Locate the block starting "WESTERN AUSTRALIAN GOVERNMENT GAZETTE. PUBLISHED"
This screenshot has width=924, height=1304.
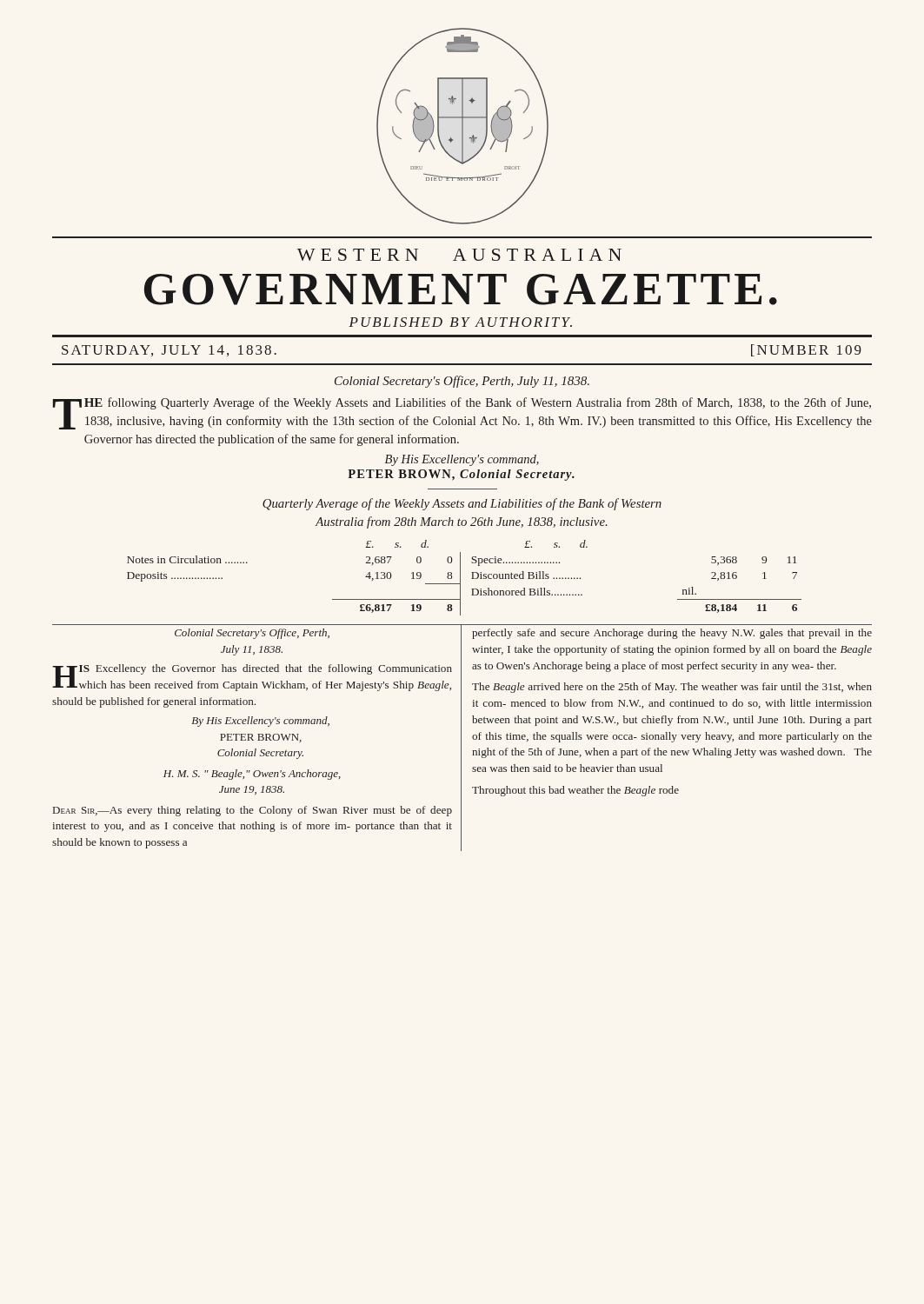462,287
